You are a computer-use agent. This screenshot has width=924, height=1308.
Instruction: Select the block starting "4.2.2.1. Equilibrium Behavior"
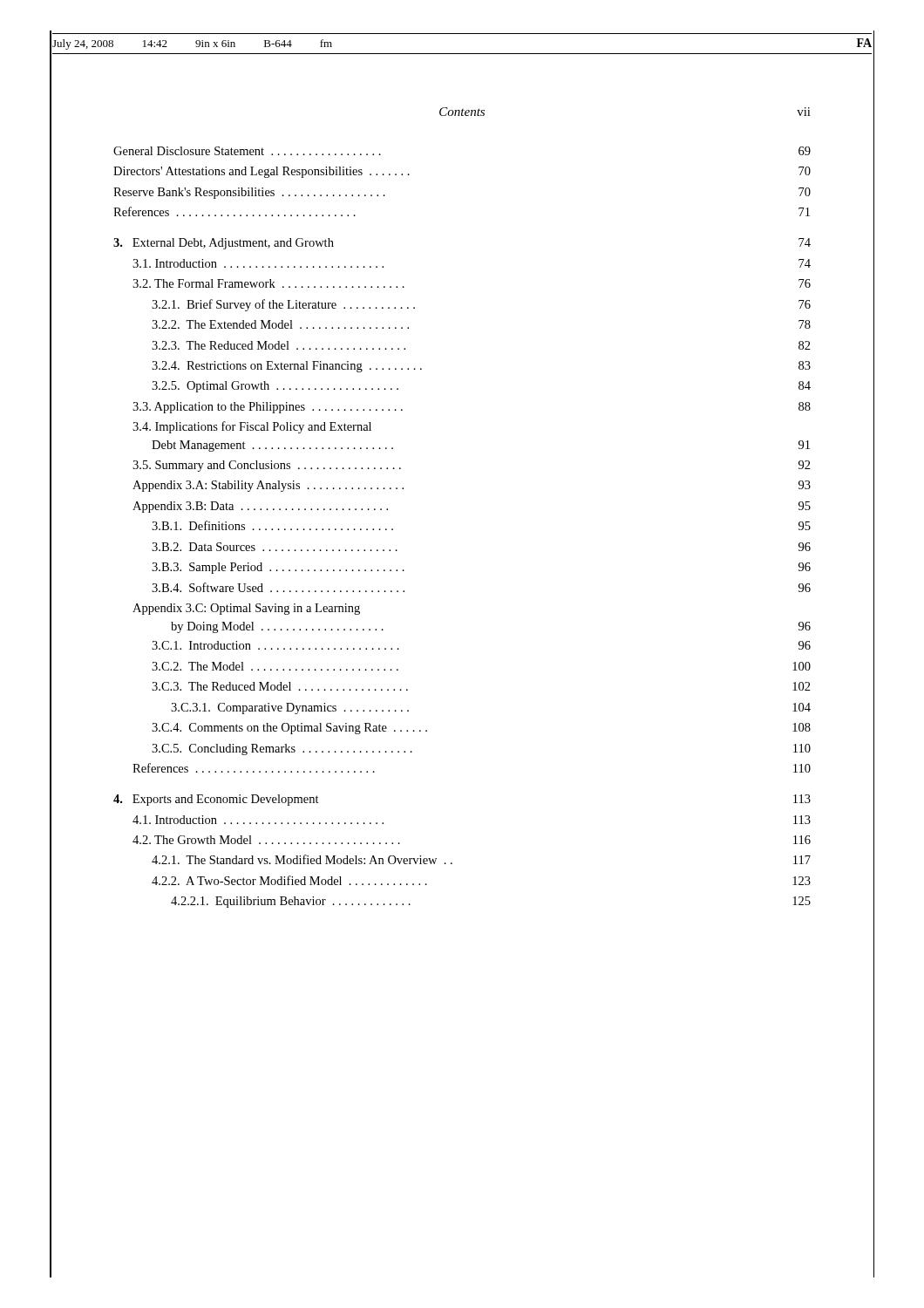pos(247,902)
